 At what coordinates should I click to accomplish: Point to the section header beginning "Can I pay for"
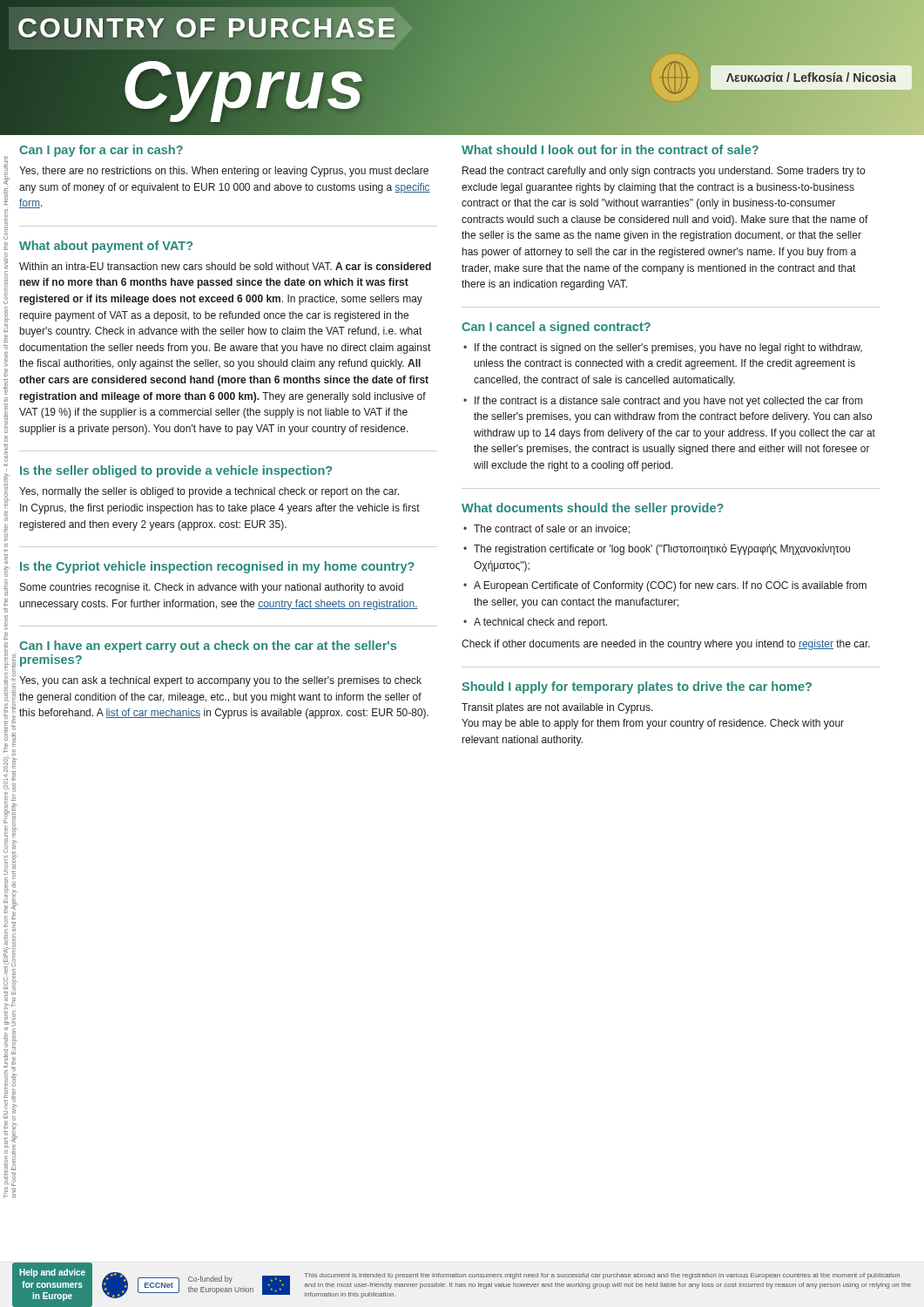[101, 150]
